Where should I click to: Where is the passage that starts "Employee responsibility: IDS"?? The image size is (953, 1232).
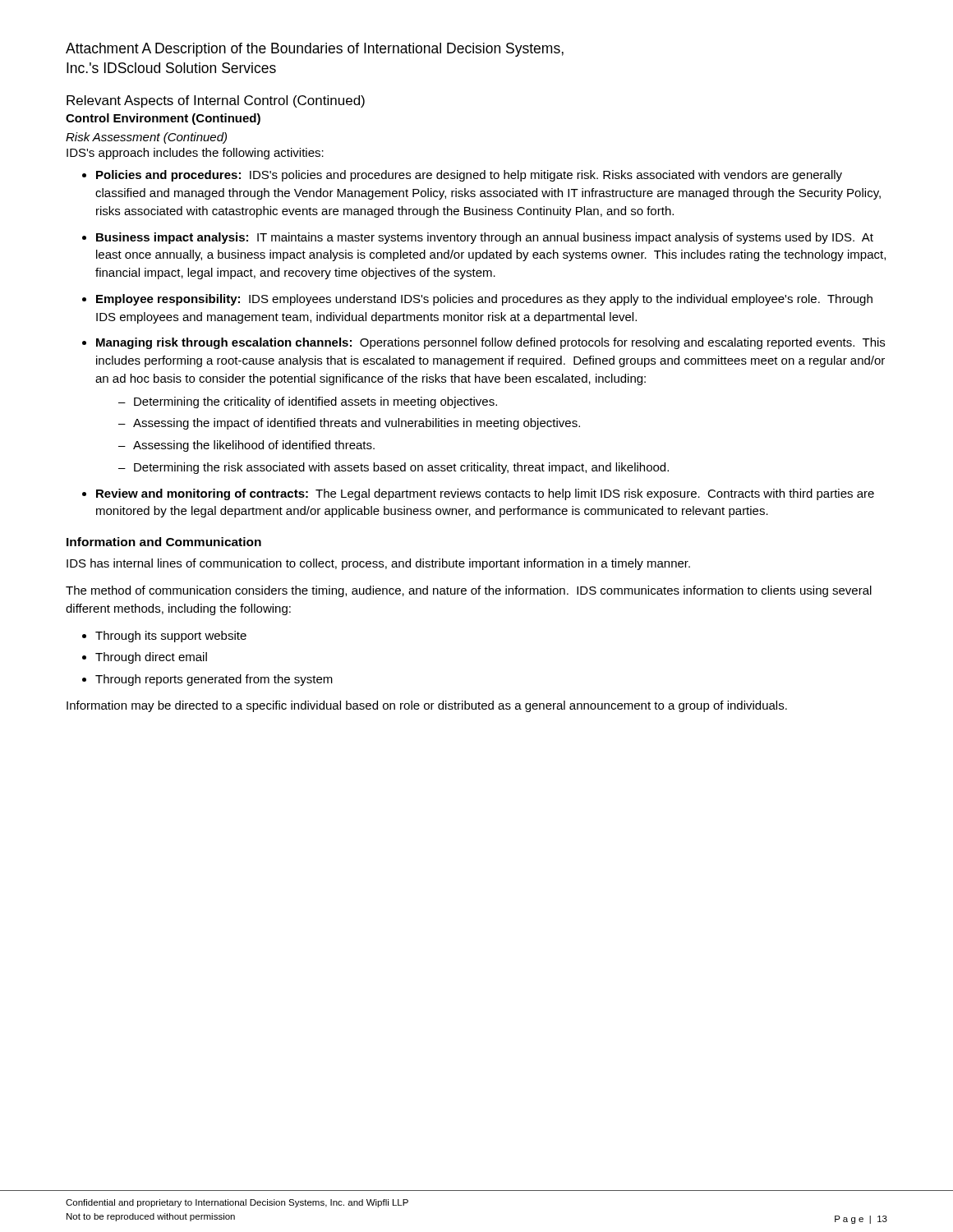(x=484, y=307)
